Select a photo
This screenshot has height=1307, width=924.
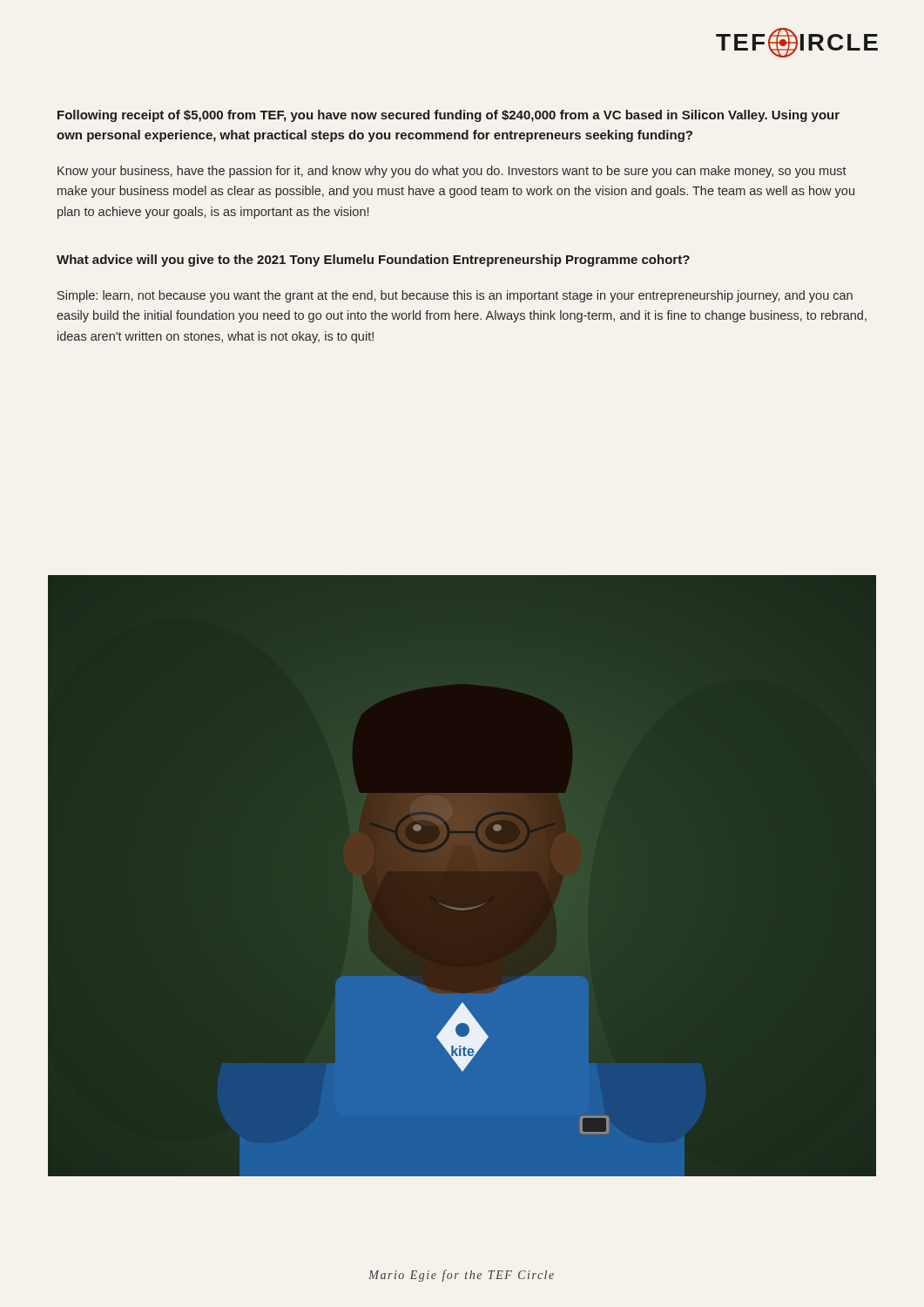tap(462, 876)
